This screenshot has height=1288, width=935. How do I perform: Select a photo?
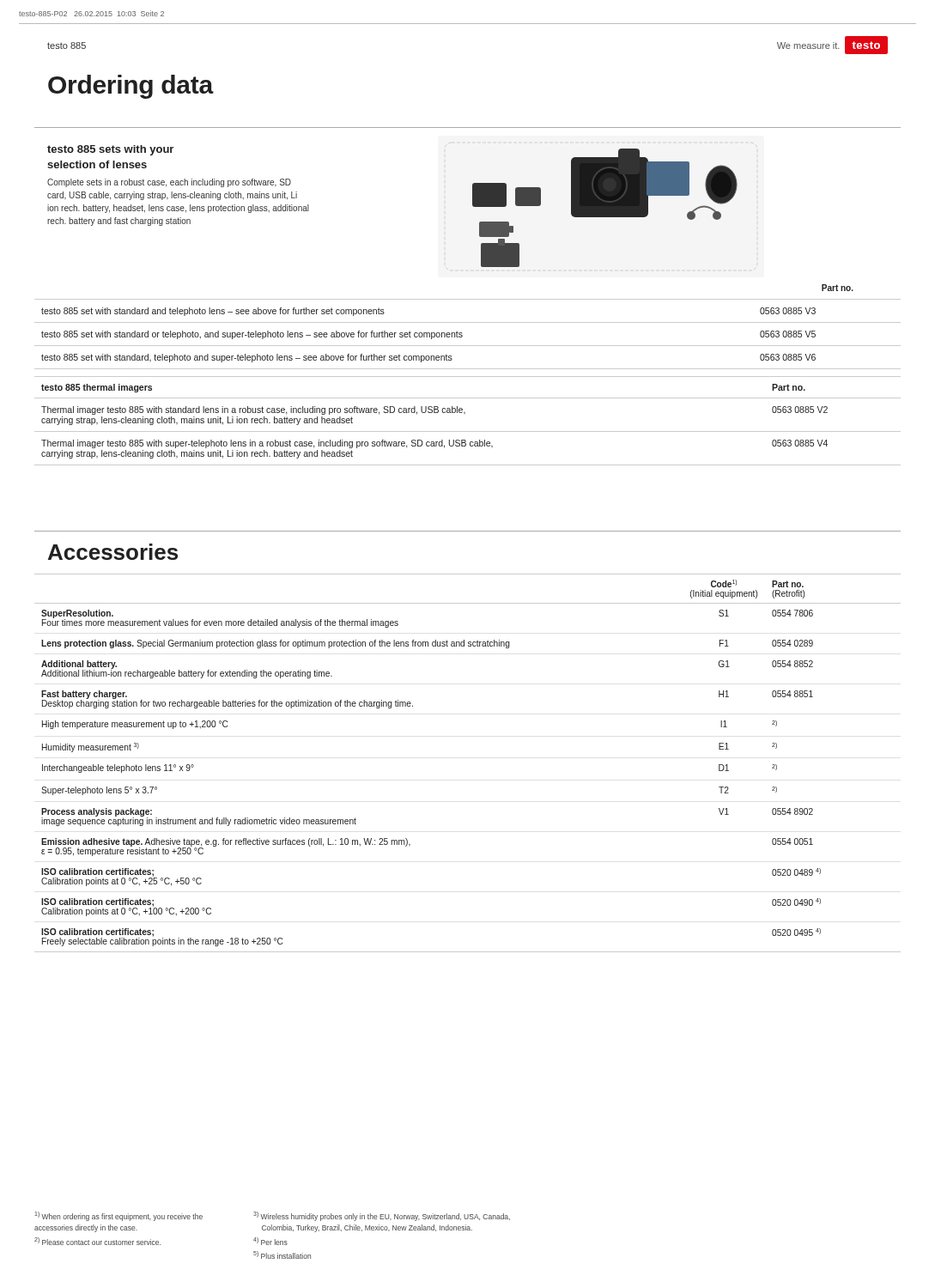601,206
